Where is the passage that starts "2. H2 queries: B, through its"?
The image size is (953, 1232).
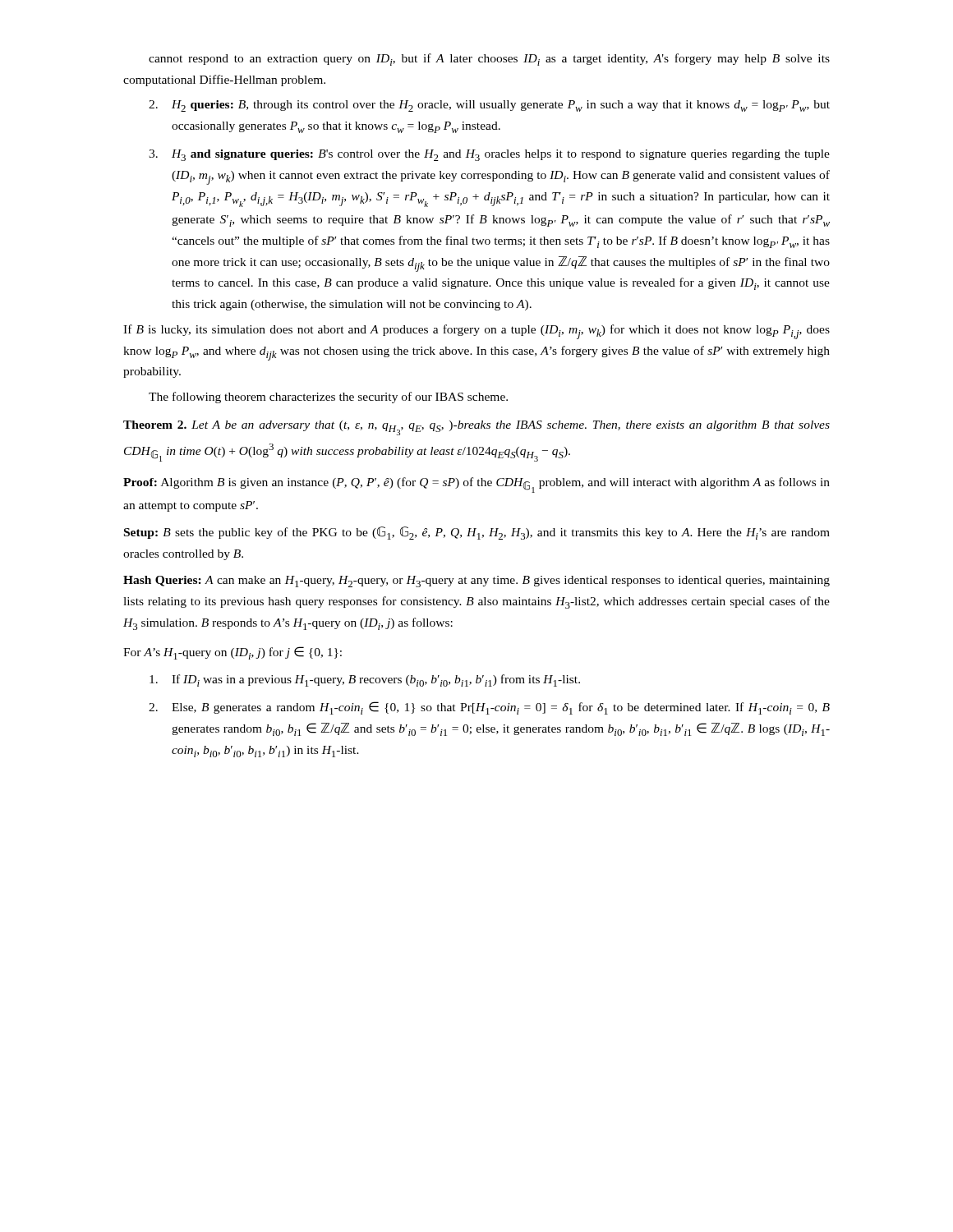(x=489, y=117)
